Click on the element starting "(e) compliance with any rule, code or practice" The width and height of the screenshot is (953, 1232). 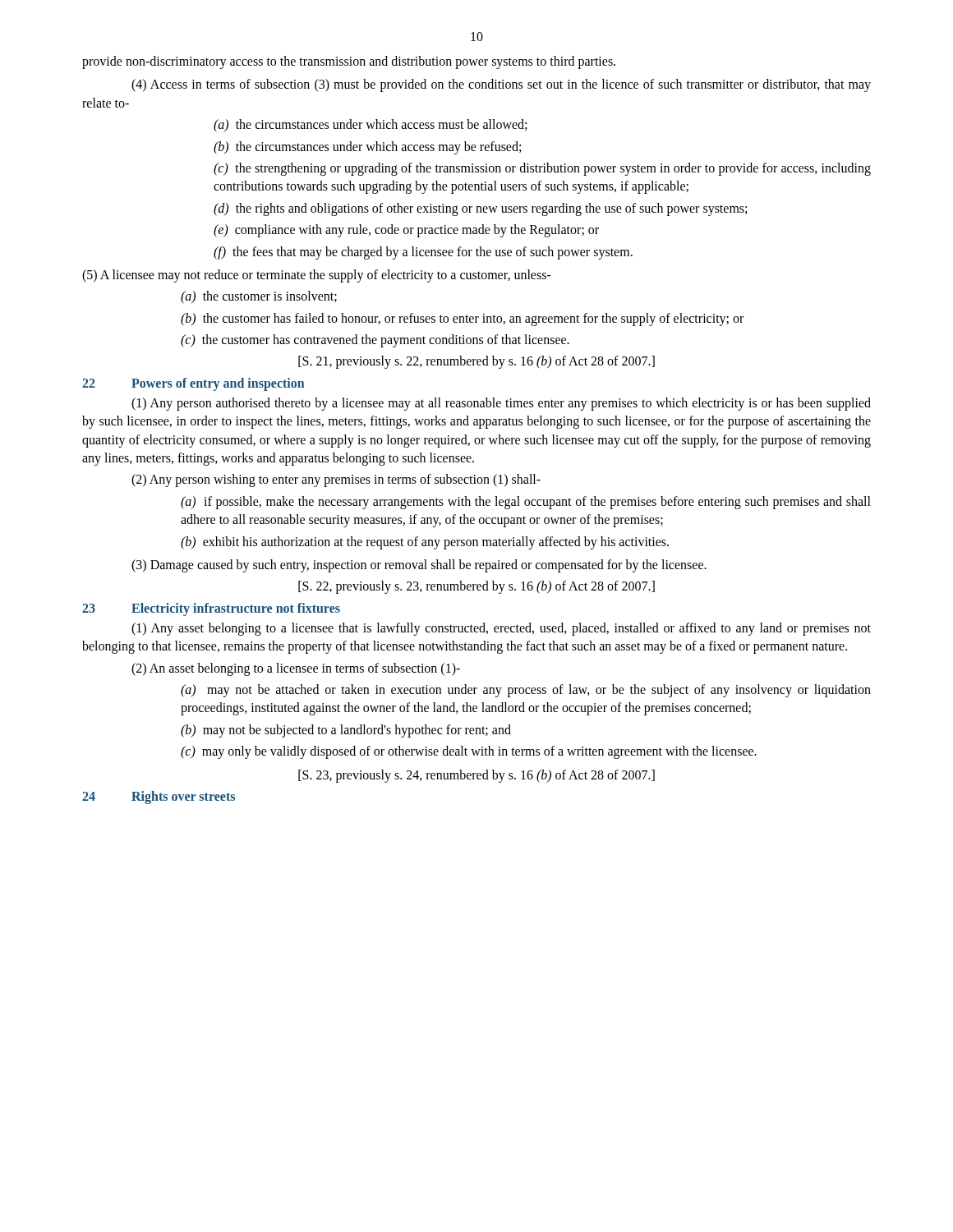pyautogui.click(x=406, y=230)
